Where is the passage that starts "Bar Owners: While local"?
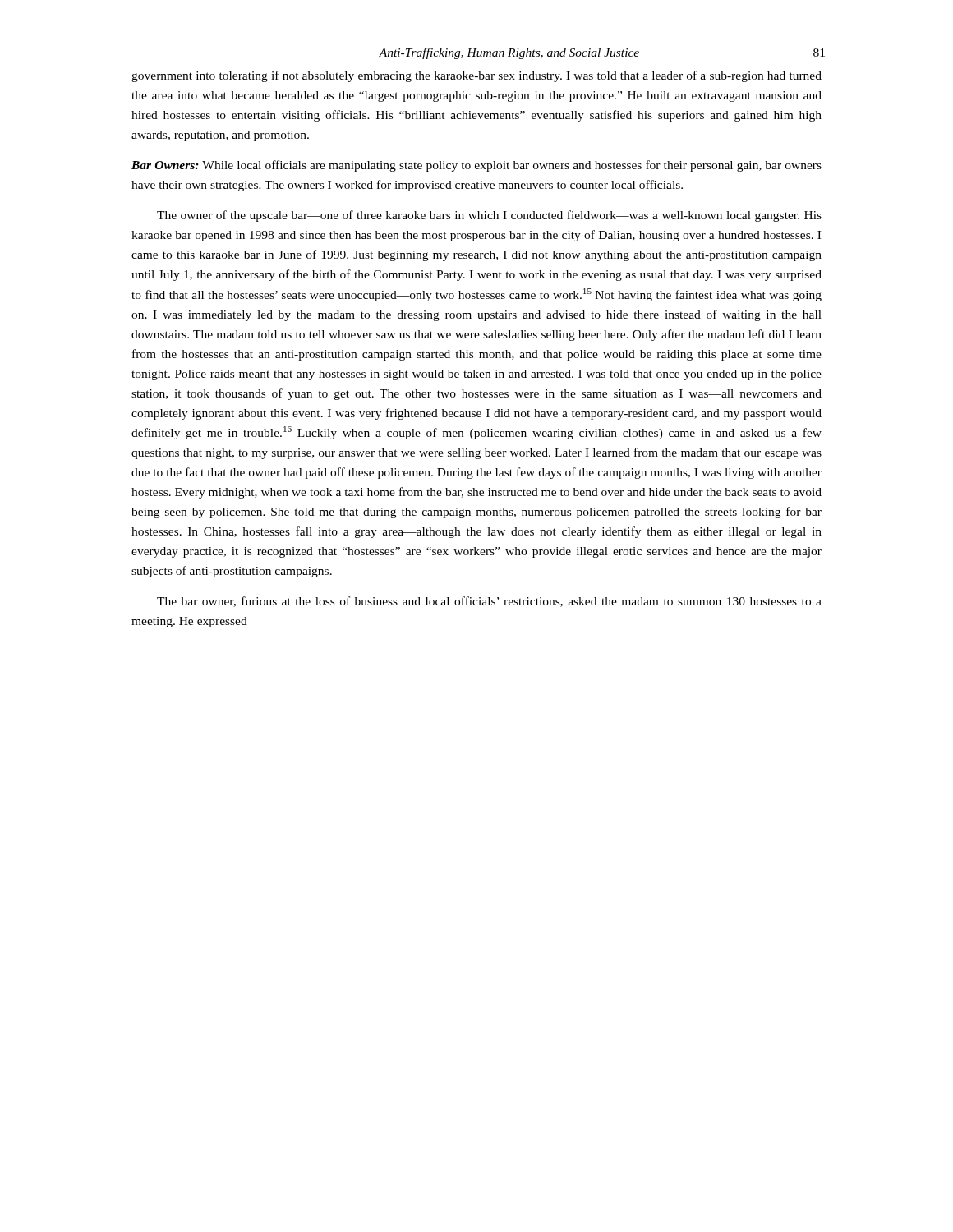Image resolution: width=953 pixels, height=1232 pixels. (476, 175)
